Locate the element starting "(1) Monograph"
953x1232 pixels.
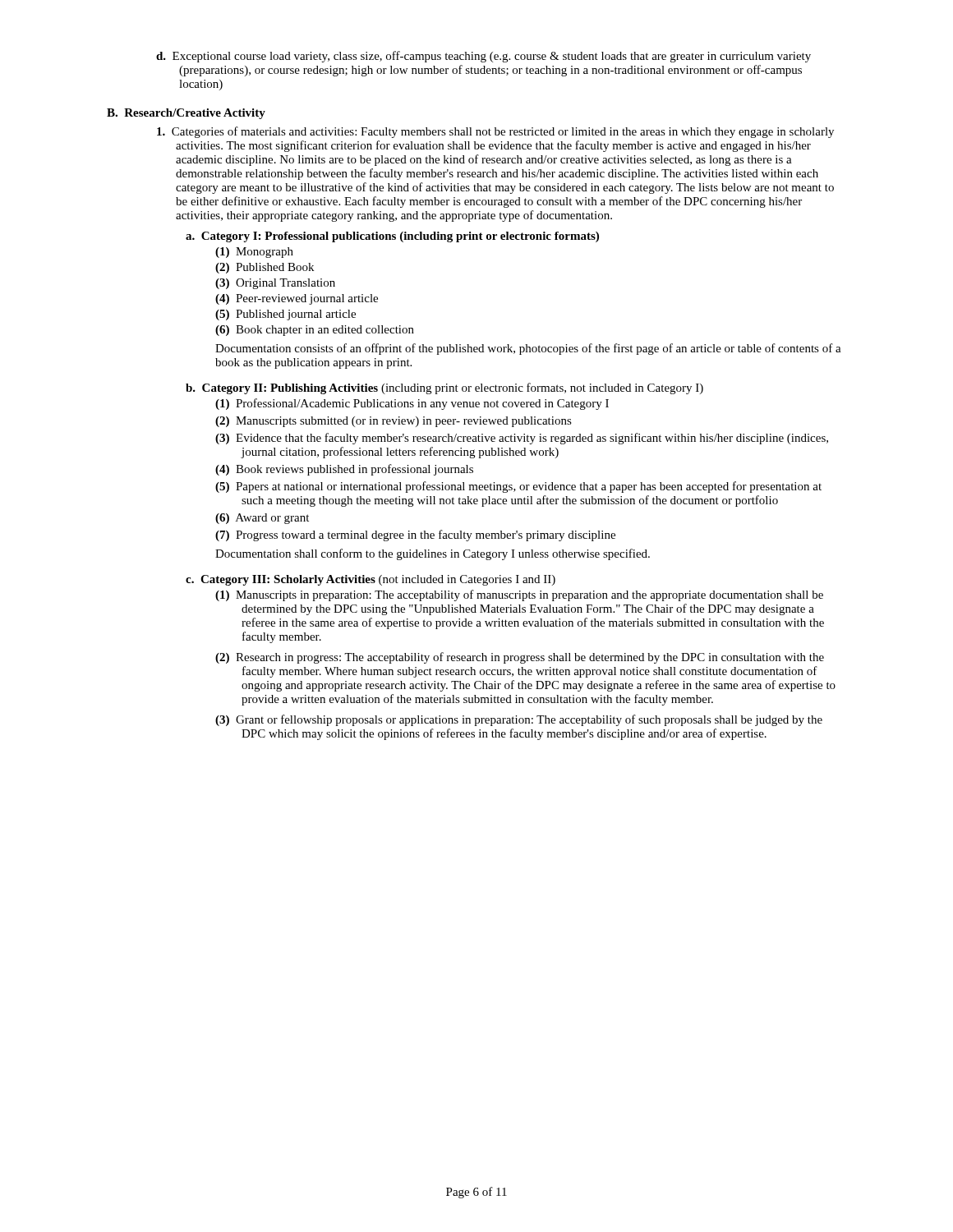coord(254,251)
